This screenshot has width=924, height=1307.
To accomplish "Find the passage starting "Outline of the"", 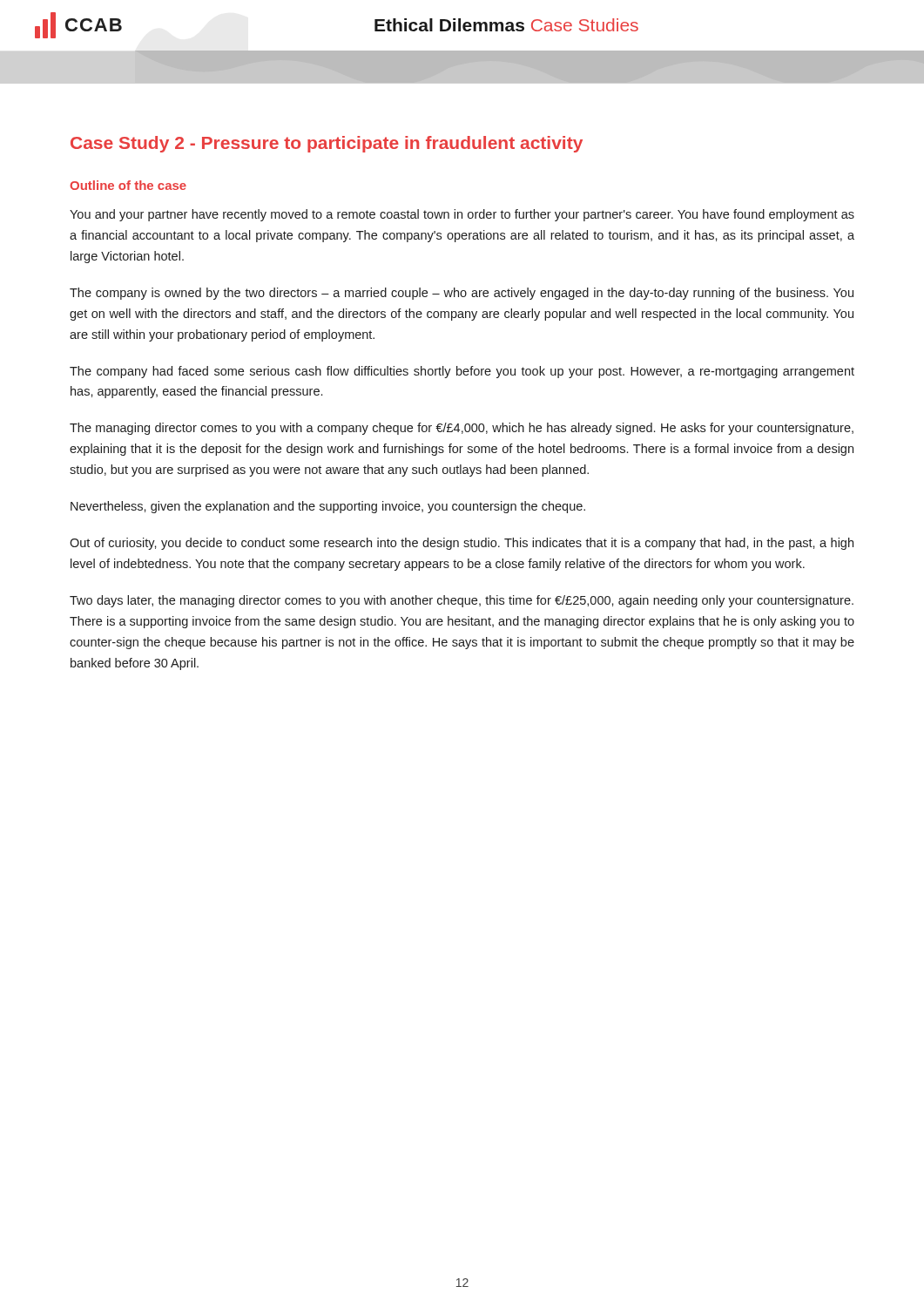I will click(x=128, y=185).
